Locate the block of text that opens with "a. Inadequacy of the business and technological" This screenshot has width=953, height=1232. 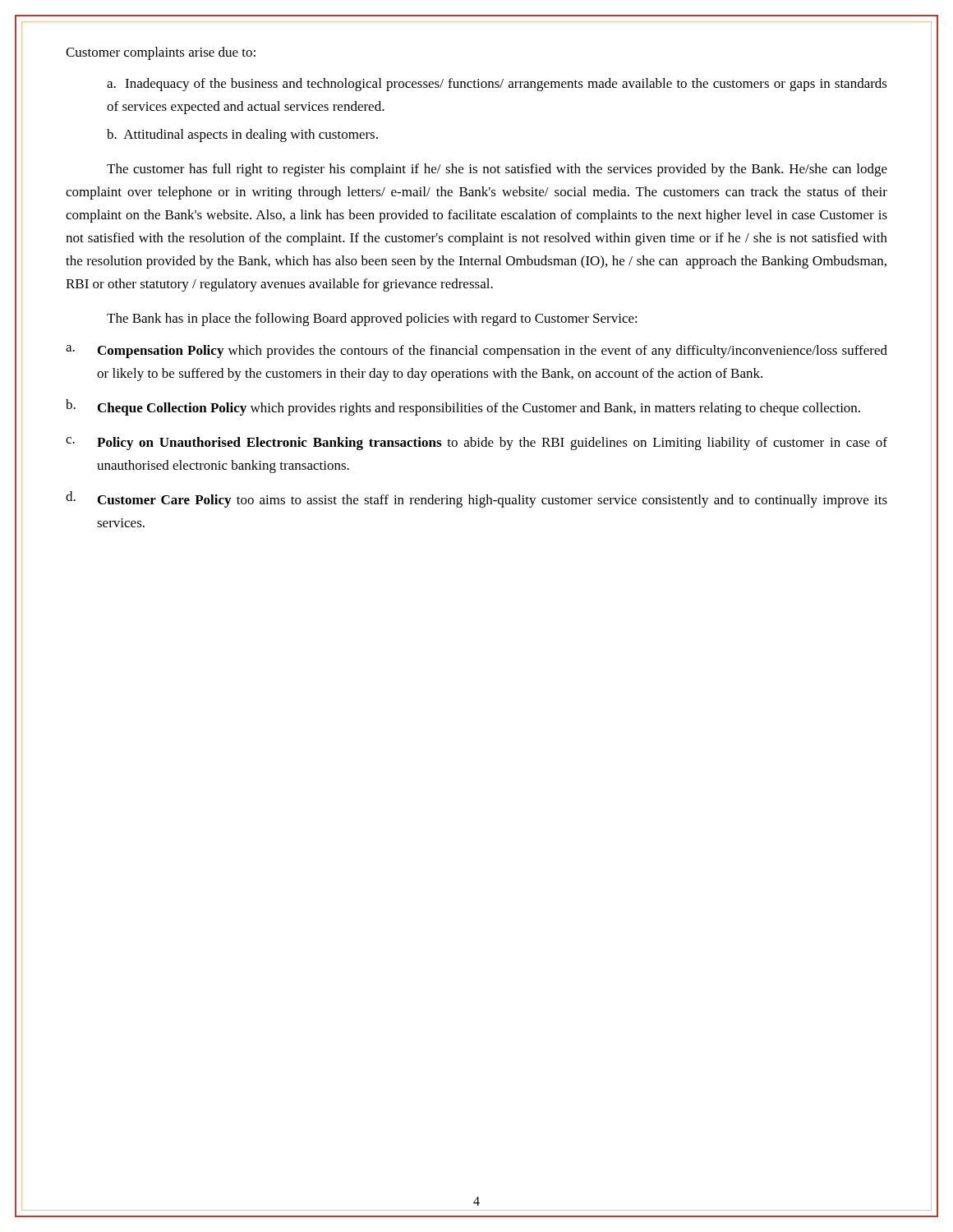(x=497, y=95)
